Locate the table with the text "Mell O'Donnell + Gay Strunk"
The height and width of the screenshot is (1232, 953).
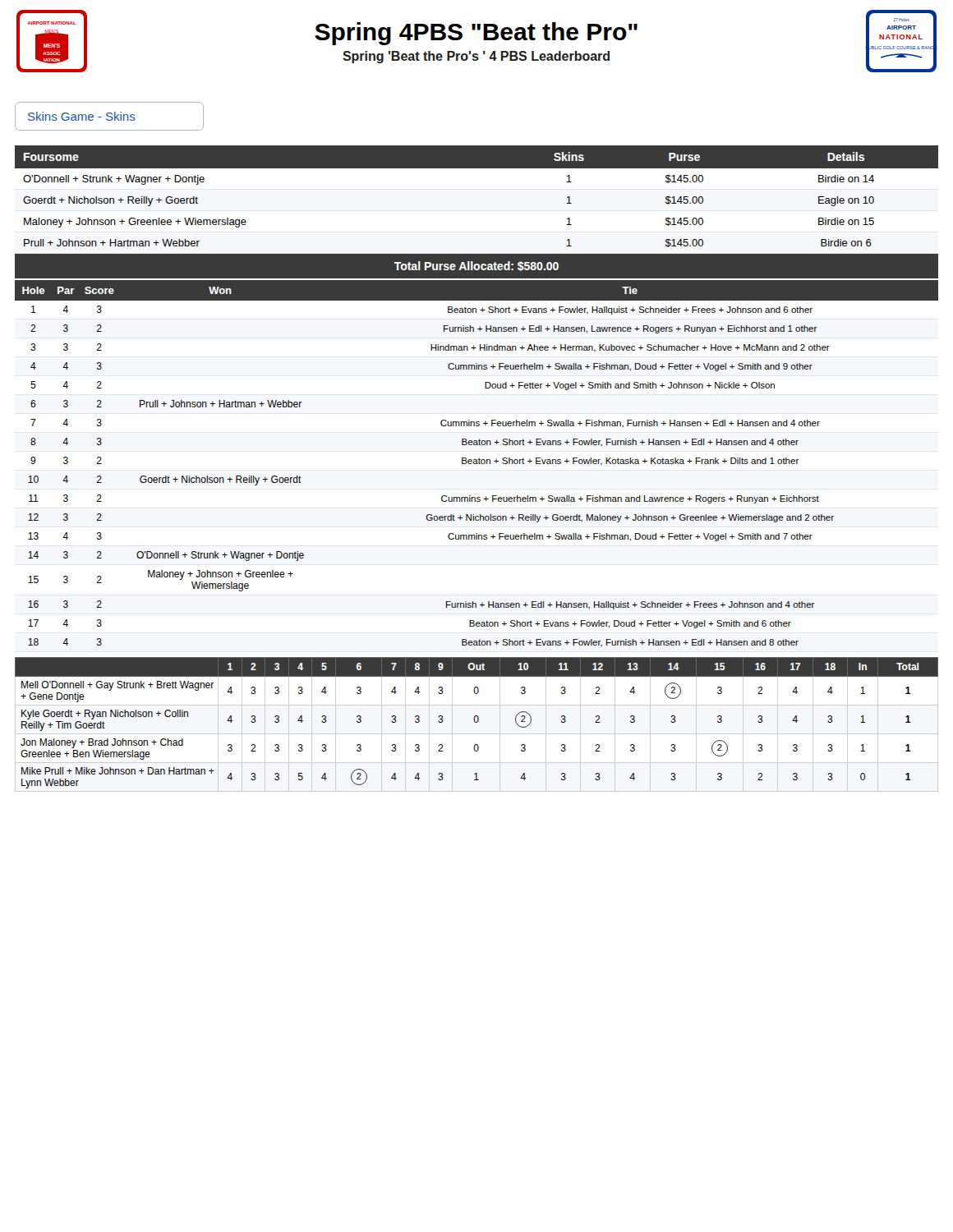[476, 724]
